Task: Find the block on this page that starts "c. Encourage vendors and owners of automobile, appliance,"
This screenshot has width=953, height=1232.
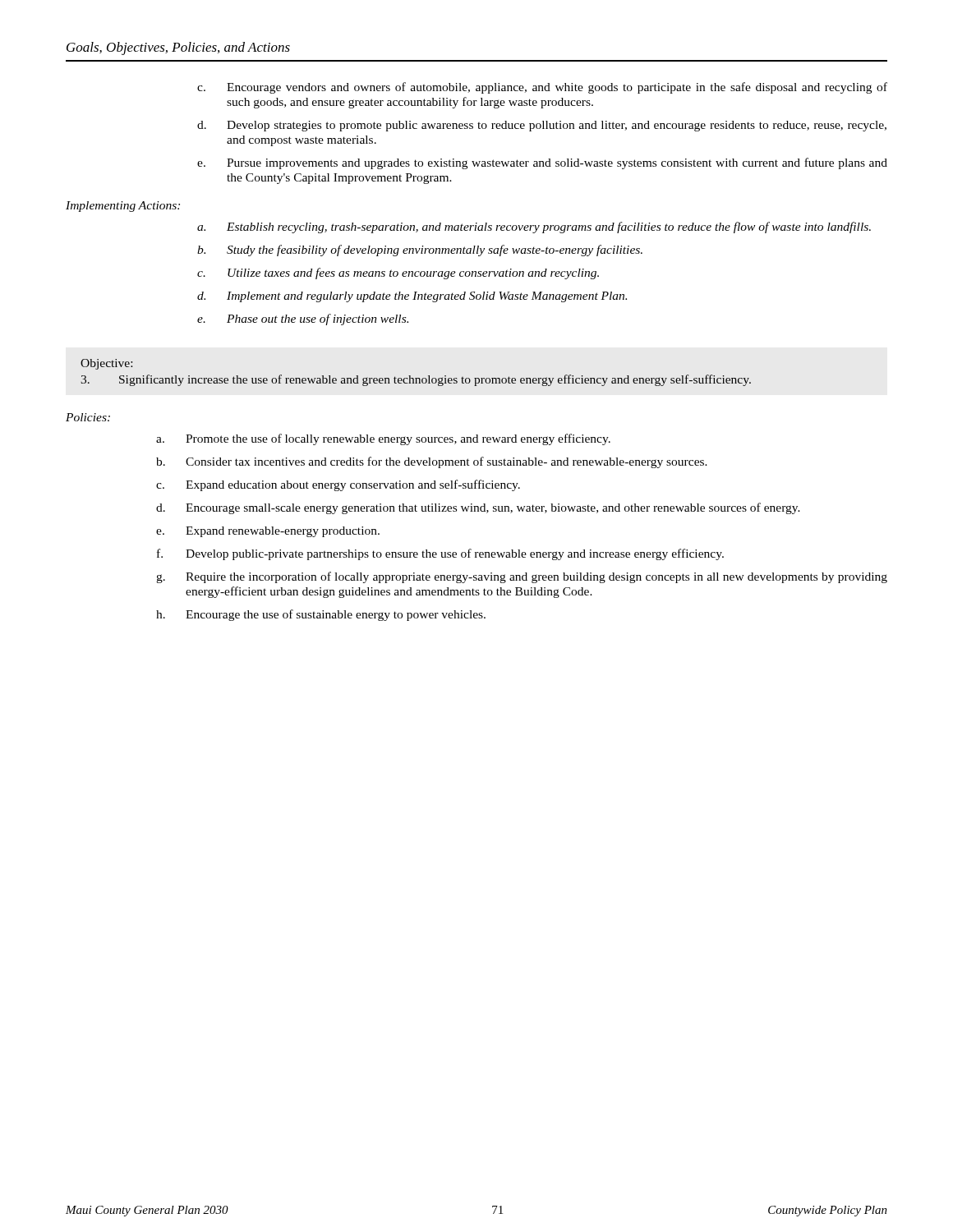Action: click(x=542, y=94)
